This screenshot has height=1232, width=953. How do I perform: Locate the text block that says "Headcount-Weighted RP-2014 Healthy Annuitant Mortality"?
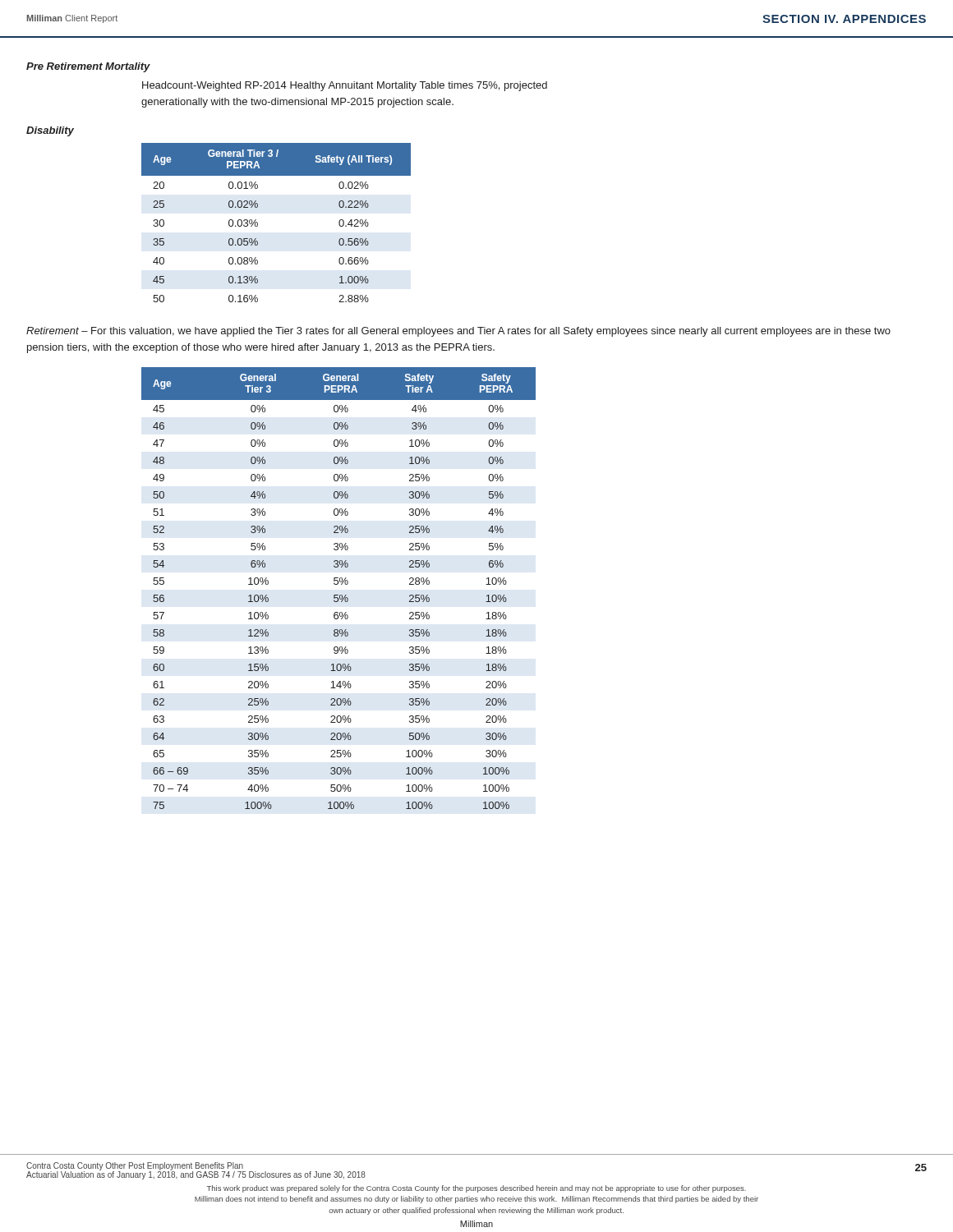click(344, 93)
